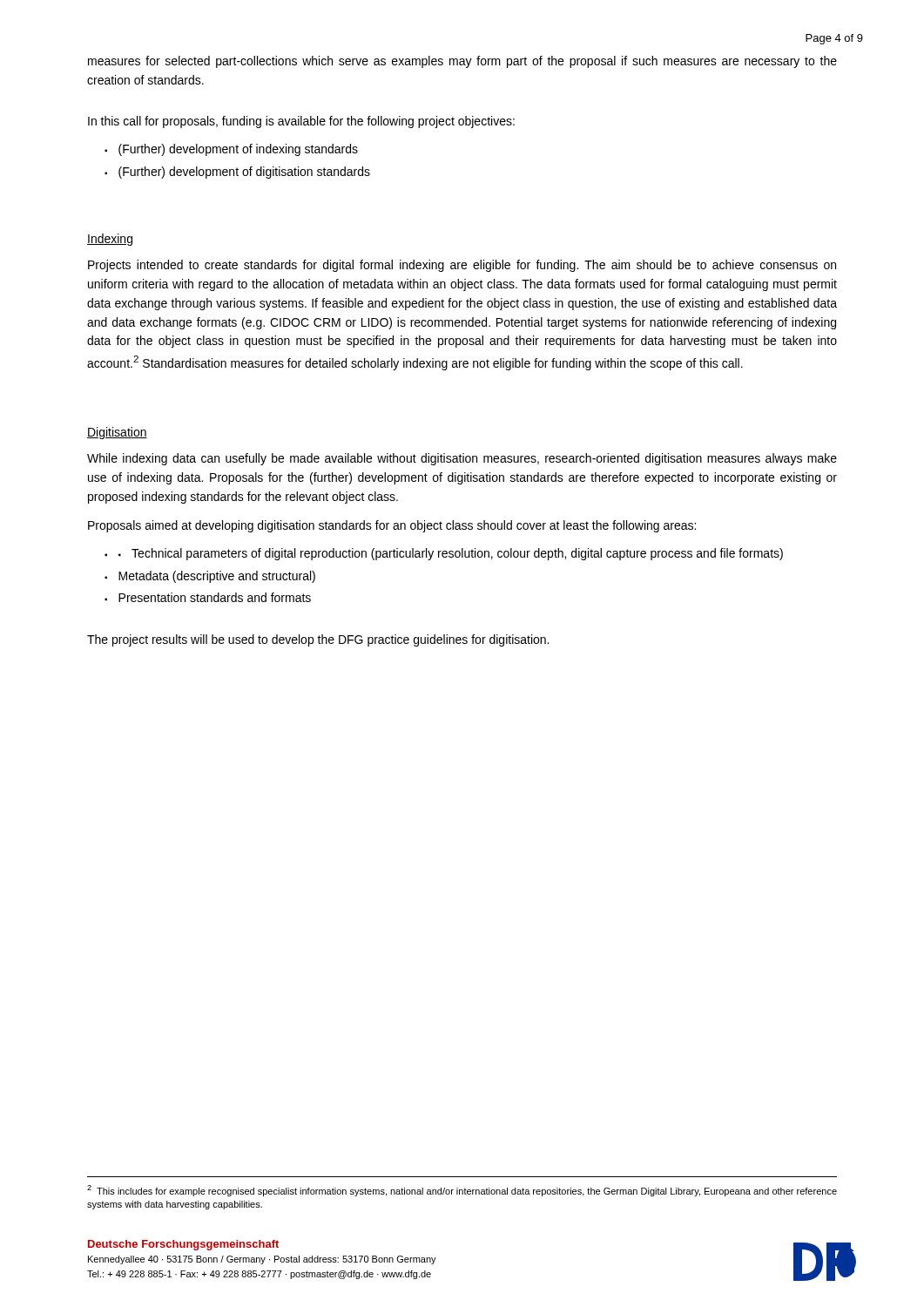The width and height of the screenshot is (924, 1307).
Task: Find the text block that says "In this call for proposals, funding is available"
Action: (301, 121)
